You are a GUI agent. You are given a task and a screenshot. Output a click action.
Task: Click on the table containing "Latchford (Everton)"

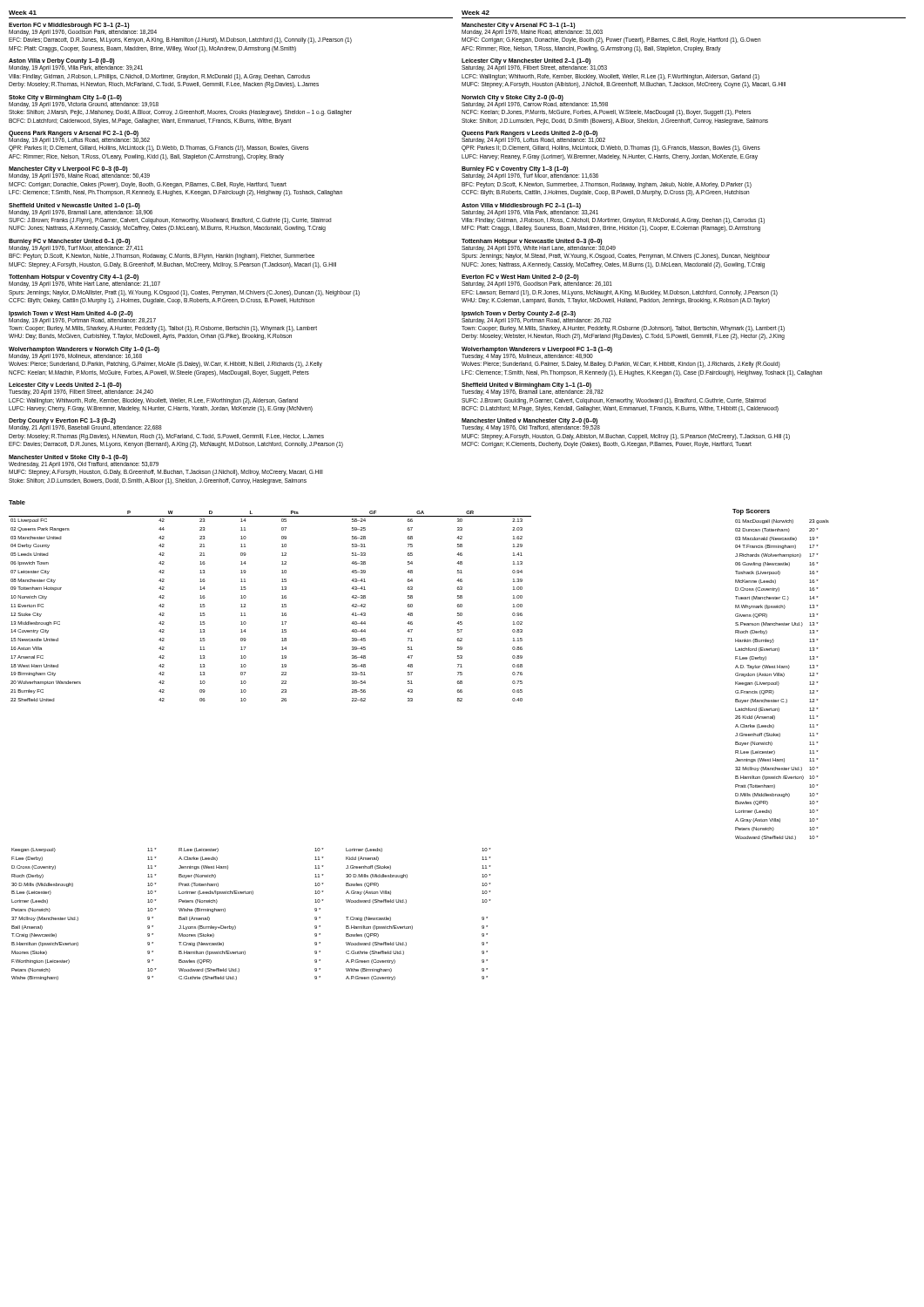(x=824, y=675)
